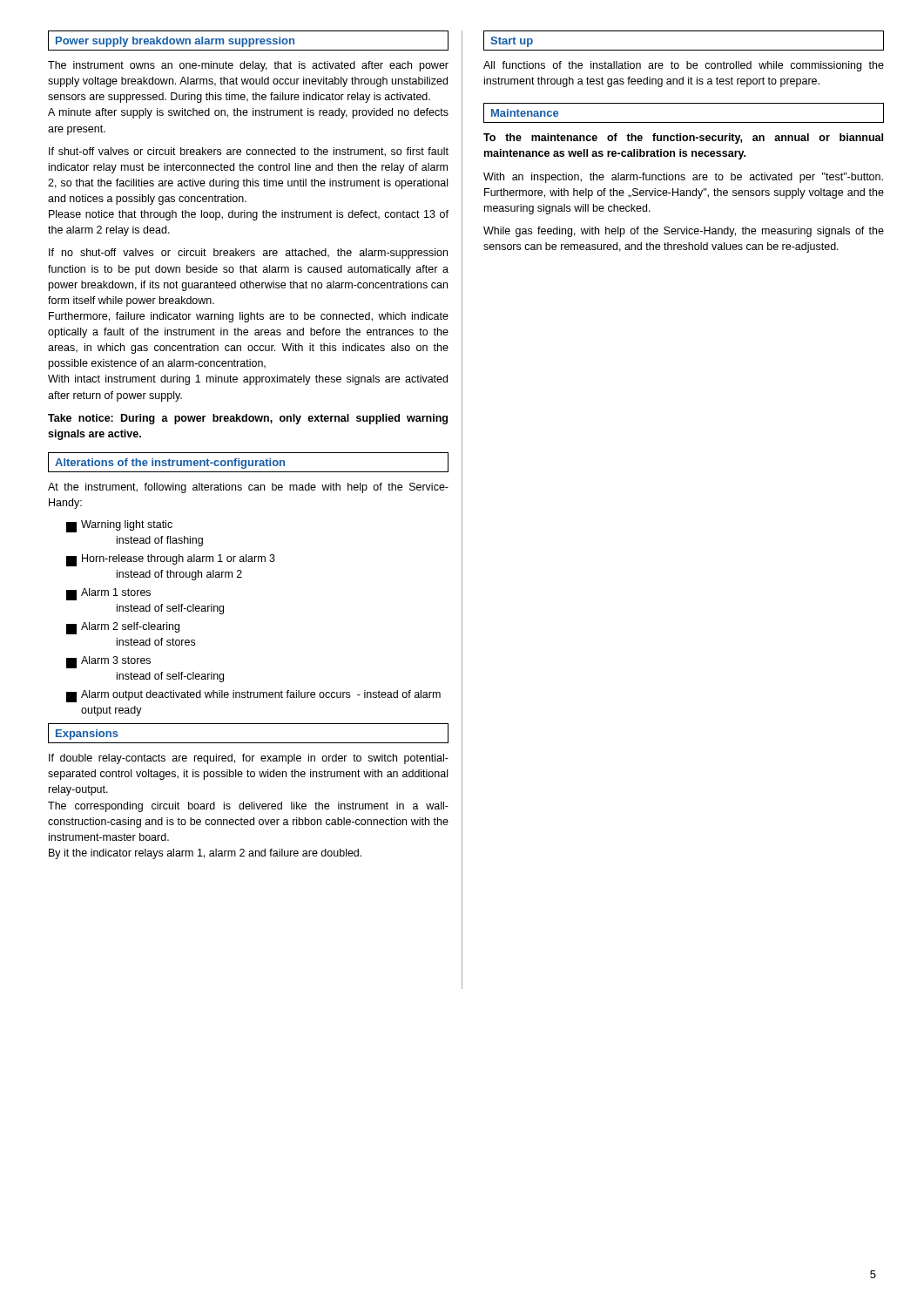
Task: Select the block starting "All functions of"
Action: [x=684, y=73]
